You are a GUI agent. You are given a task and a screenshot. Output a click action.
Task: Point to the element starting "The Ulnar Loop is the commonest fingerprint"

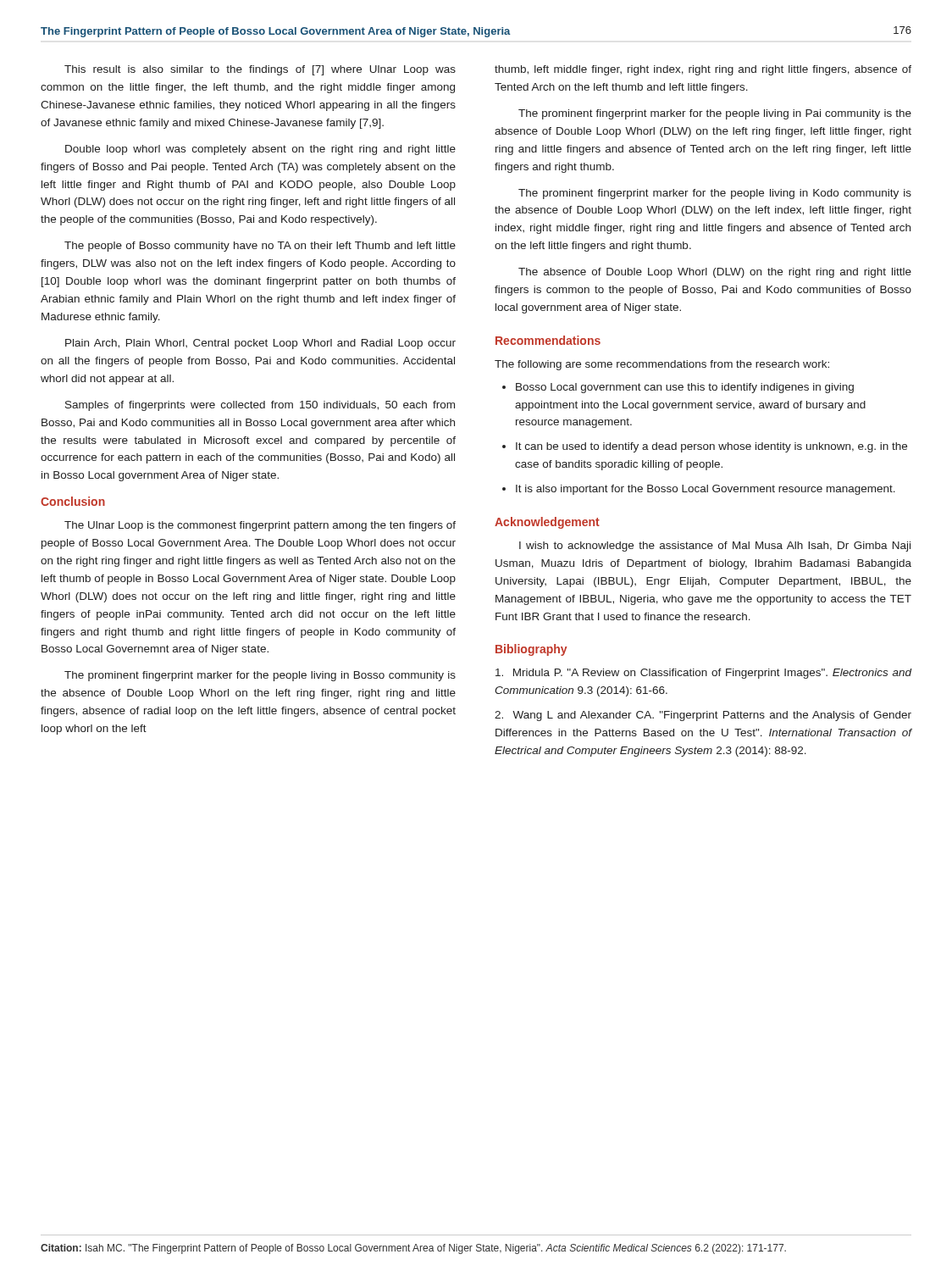(x=248, y=588)
